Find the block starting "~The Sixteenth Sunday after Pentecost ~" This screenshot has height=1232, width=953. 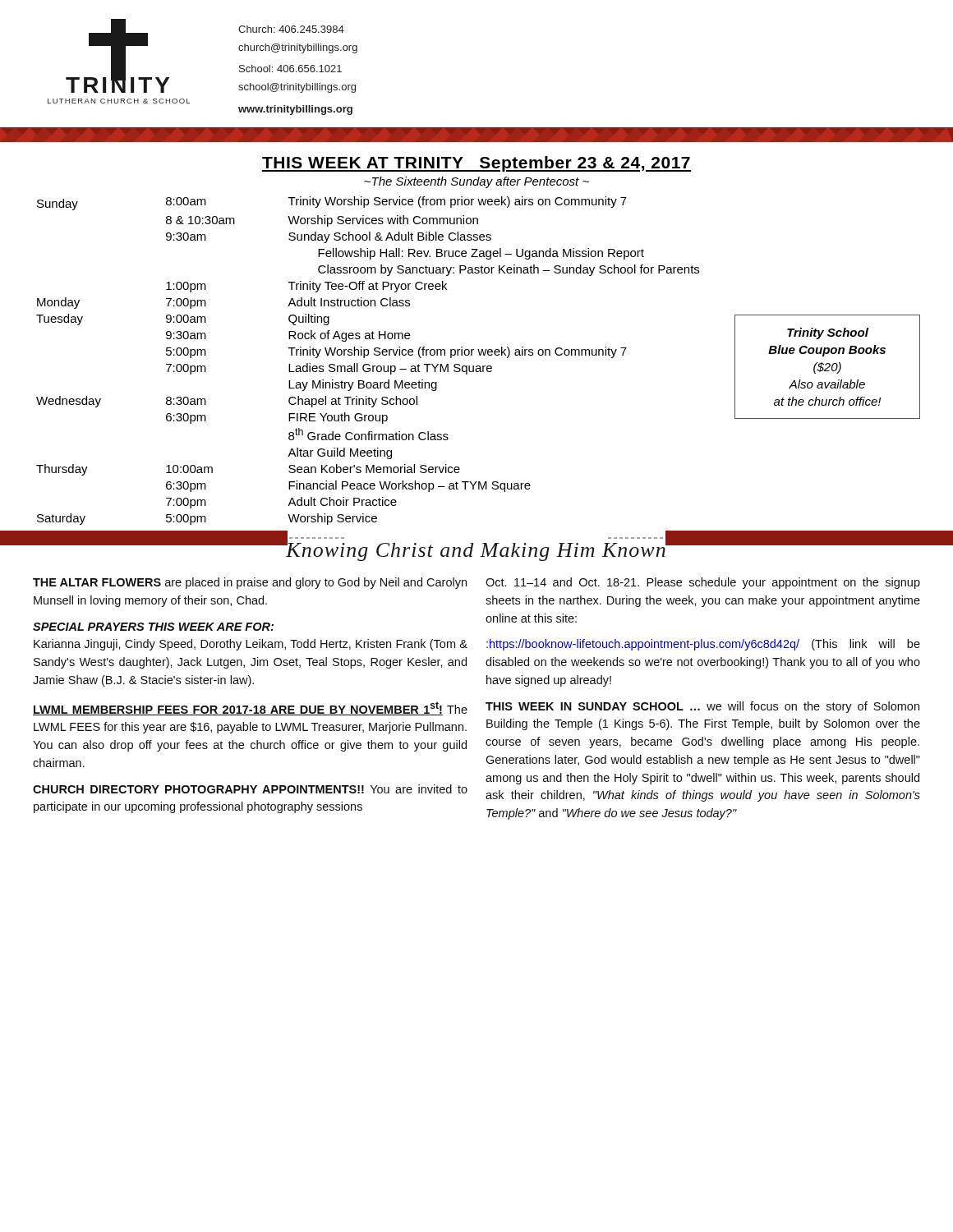click(x=476, y=181)
